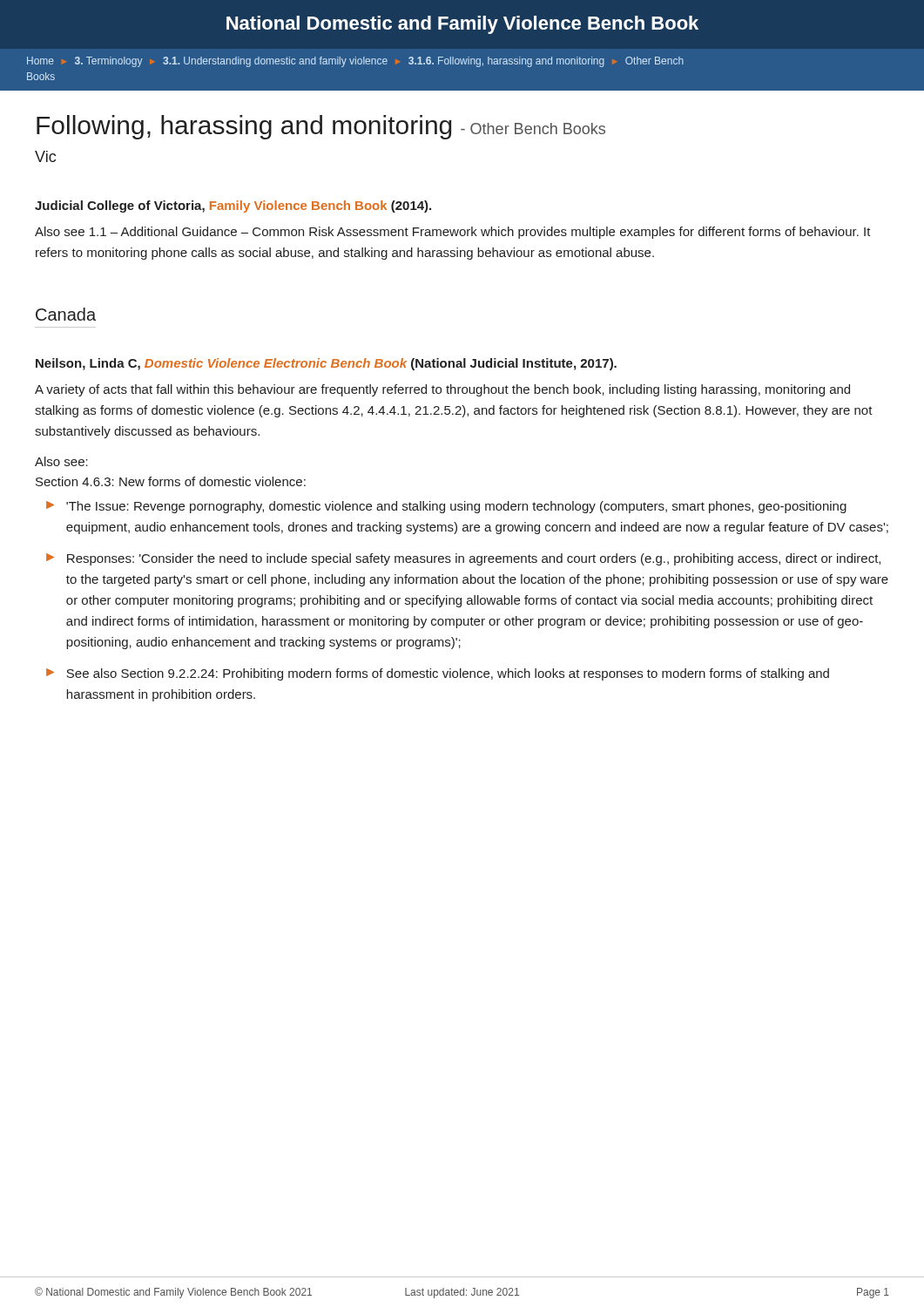Image resolution: width=924 pixels, height=1307 pixels.
Task: Find the text block that says "Section 4.6.3: New forms of"
Action: (x=171, y=481)
